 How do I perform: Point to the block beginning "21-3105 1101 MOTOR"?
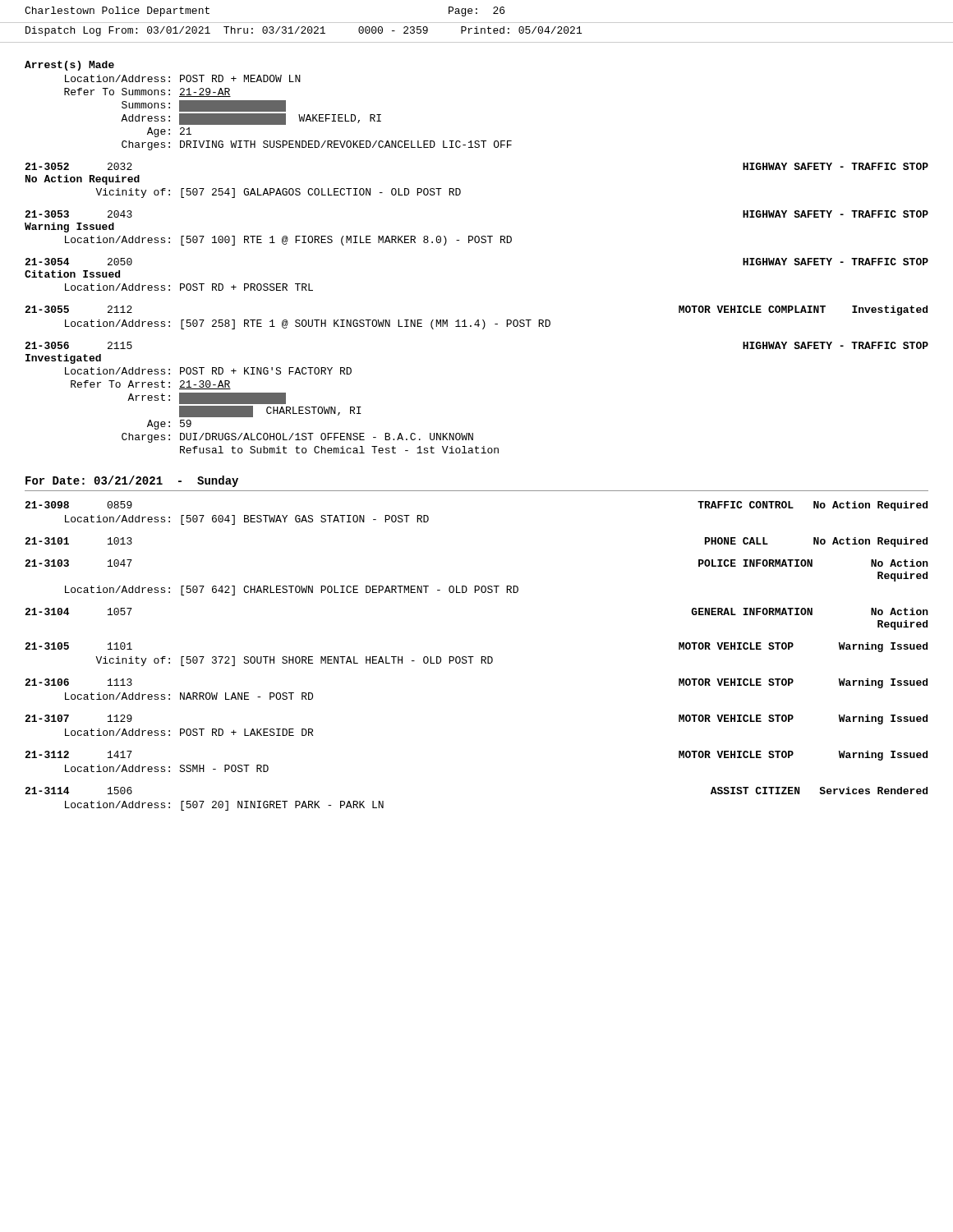[476, 654]
